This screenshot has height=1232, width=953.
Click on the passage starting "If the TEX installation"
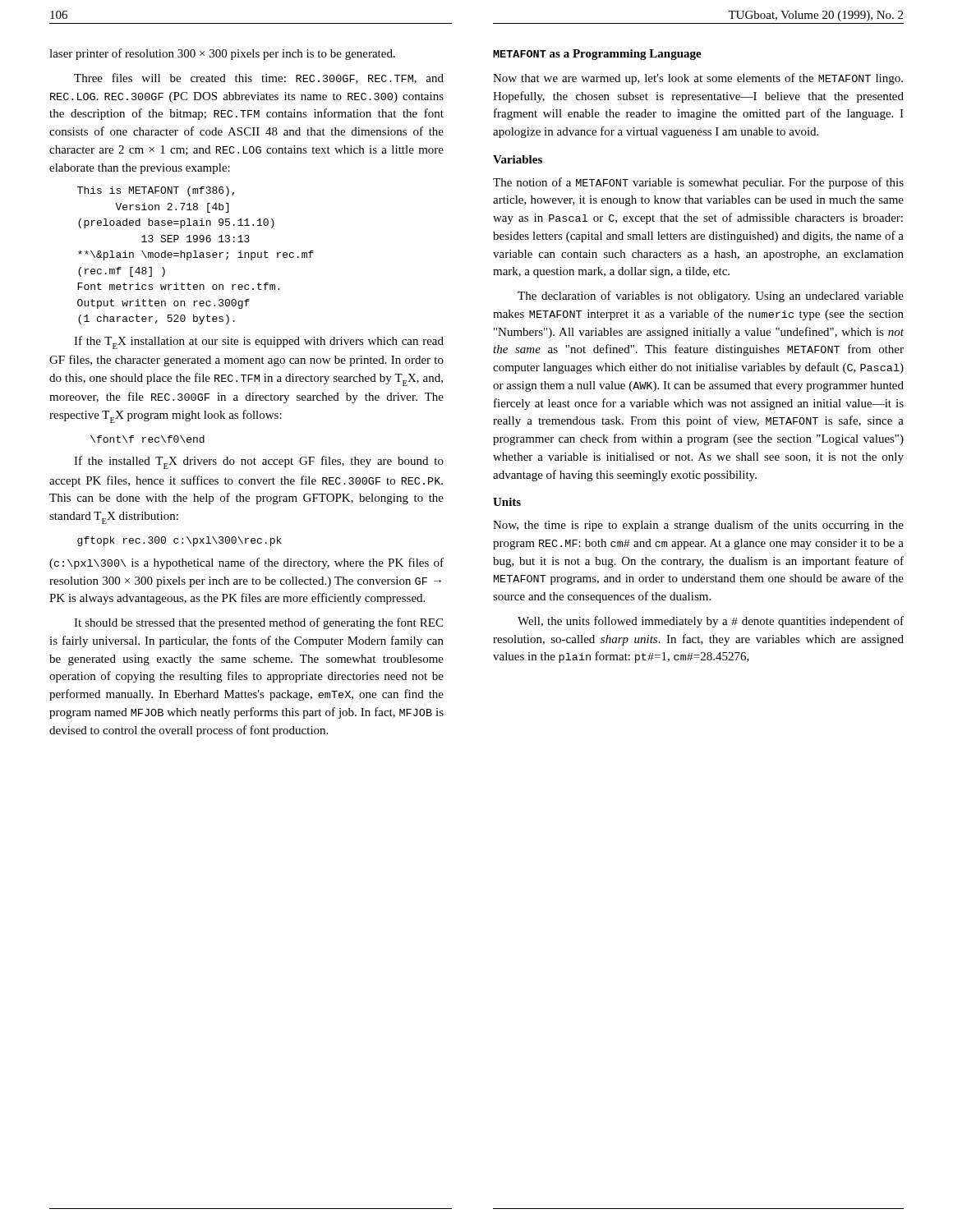tap(246, 379)
